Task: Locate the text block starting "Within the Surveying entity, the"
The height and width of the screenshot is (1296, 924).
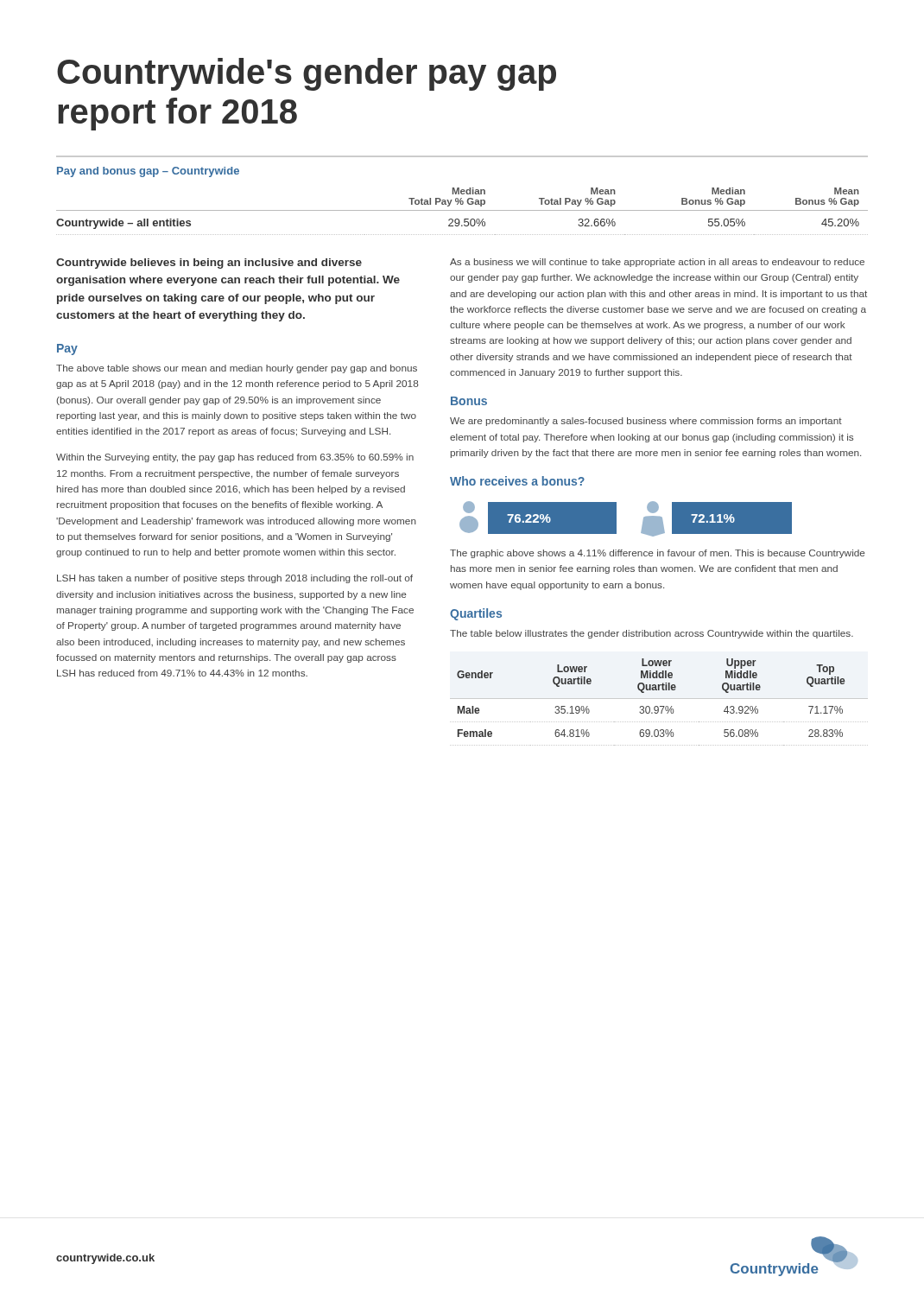Action: coord(236,505)
